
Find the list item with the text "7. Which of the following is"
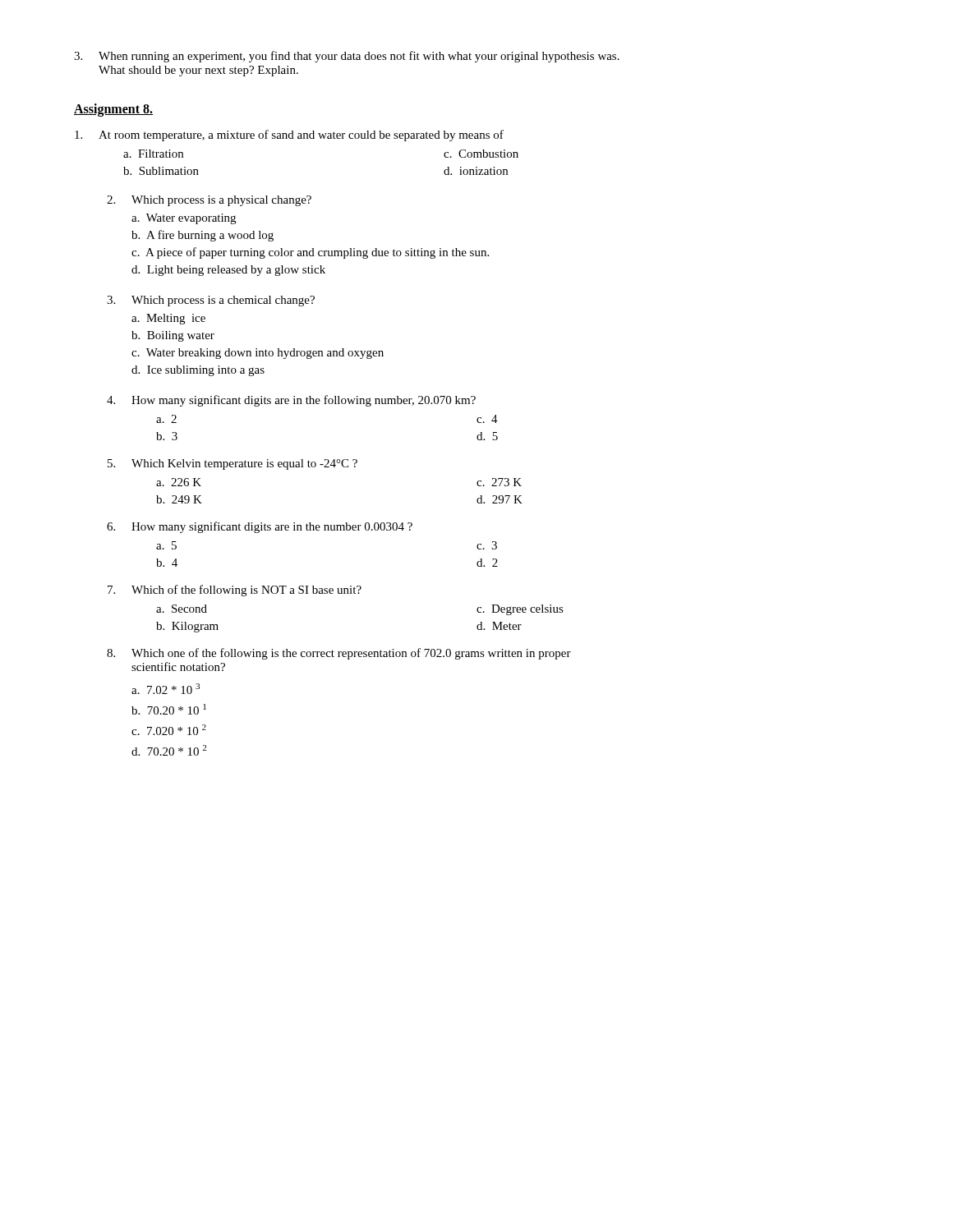pos(493,608)
